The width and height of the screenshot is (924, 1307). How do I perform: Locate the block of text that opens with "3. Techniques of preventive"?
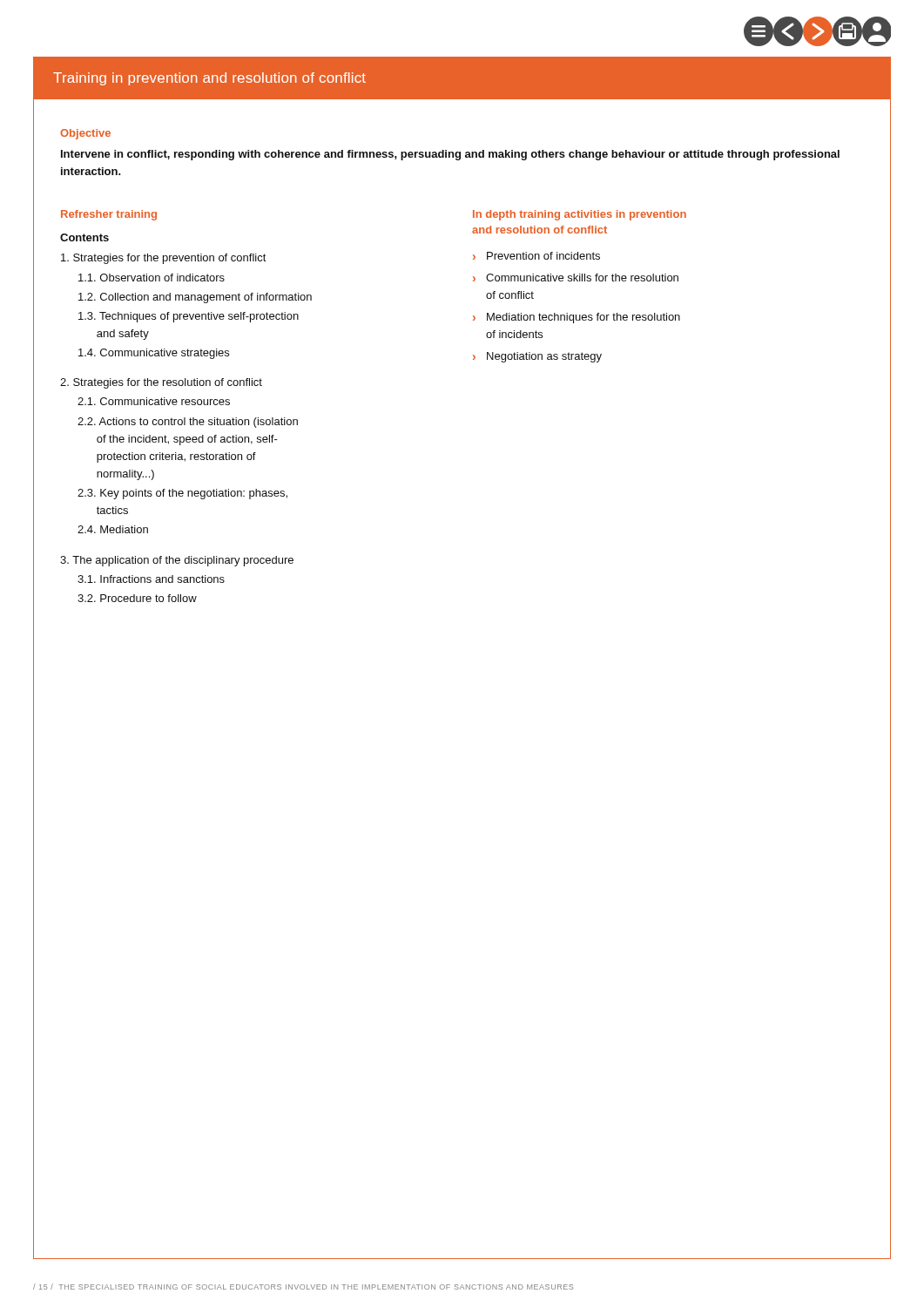pyautogui.click(x=188, y=325)
